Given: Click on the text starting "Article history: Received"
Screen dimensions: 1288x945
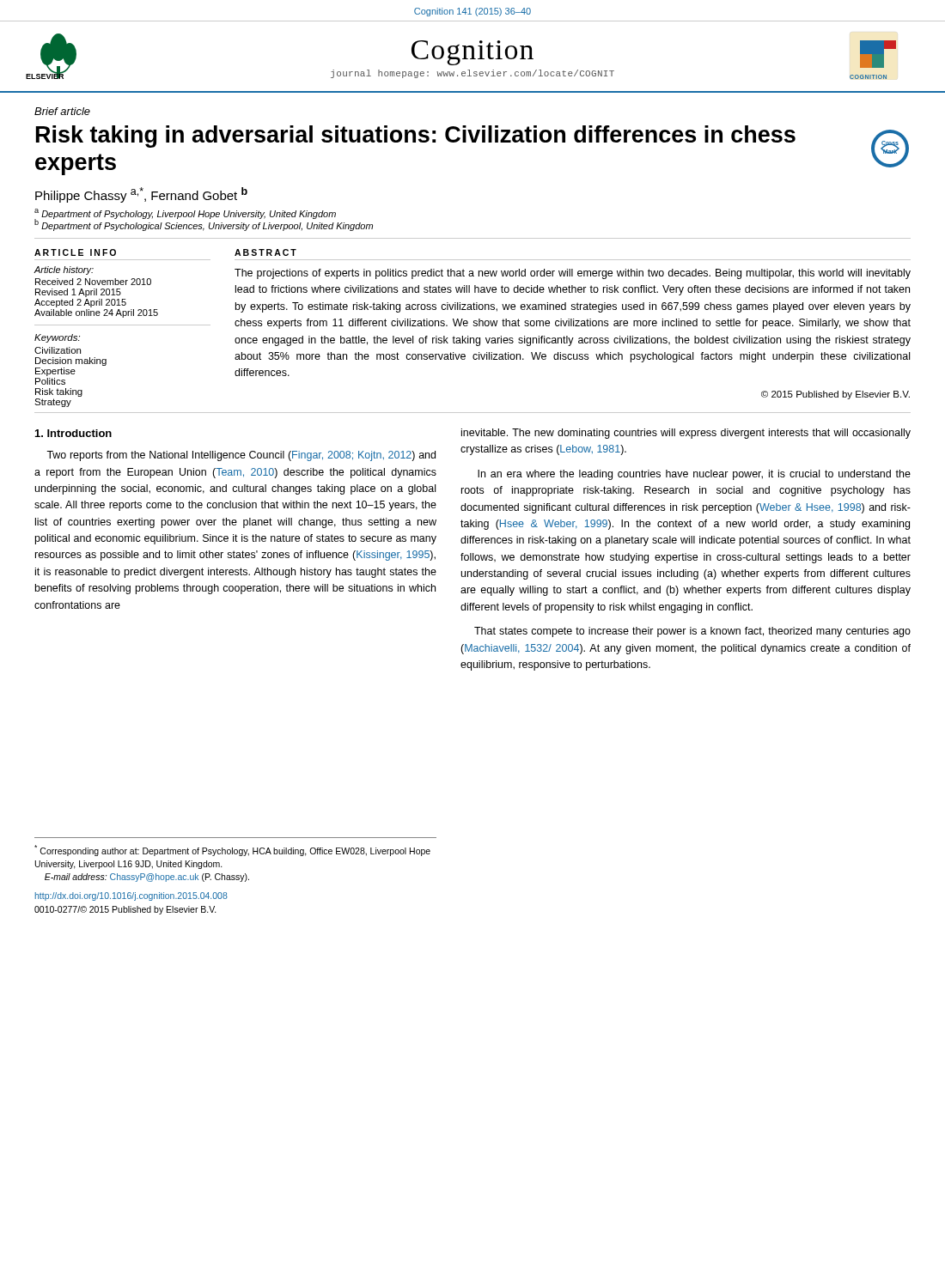Looking at the screenshot, I should coord(122,291).
